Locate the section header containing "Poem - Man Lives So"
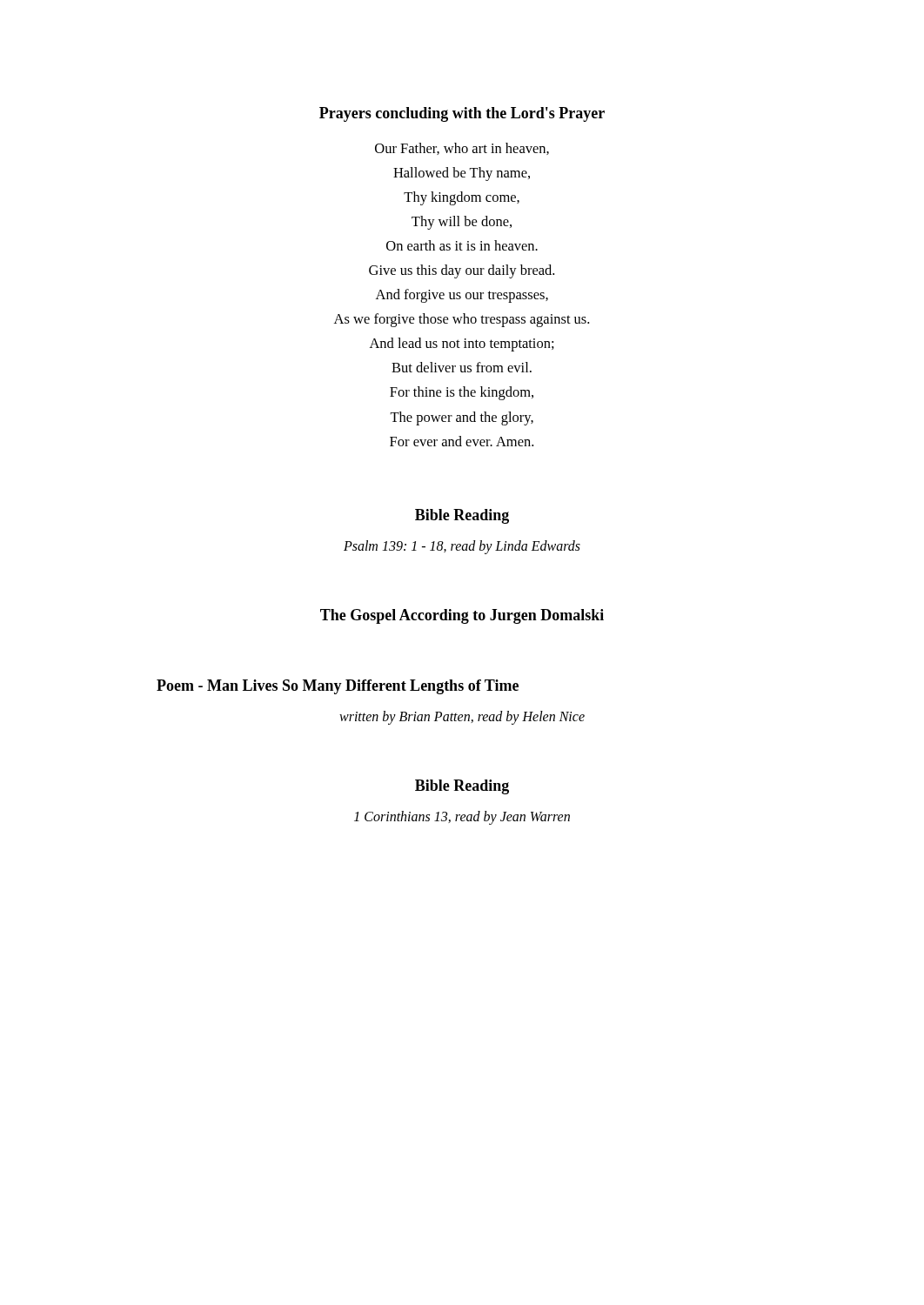The image size is (924, 1305). click(x=462, y=700)
